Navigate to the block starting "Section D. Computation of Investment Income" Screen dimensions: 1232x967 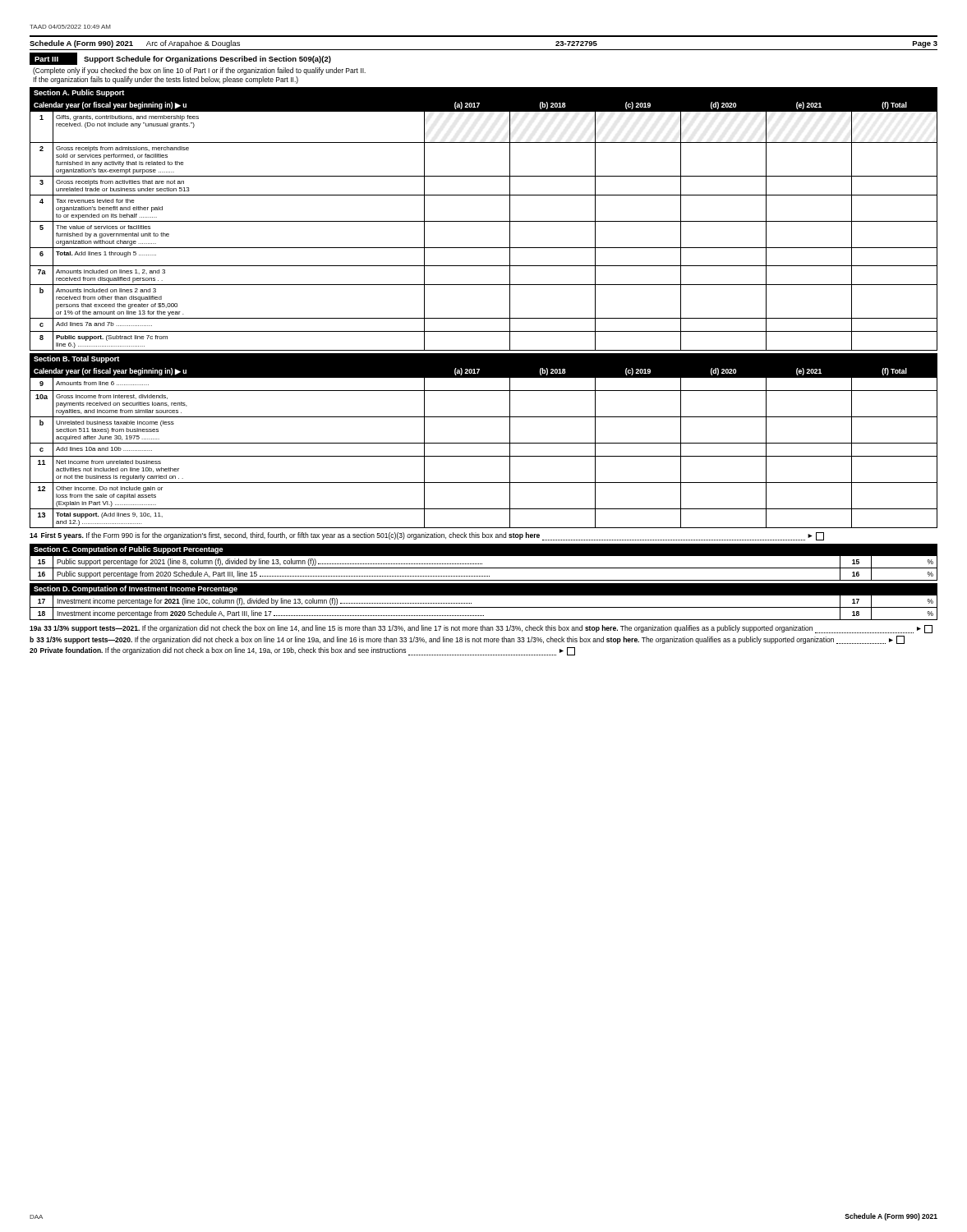coord(136,589)
